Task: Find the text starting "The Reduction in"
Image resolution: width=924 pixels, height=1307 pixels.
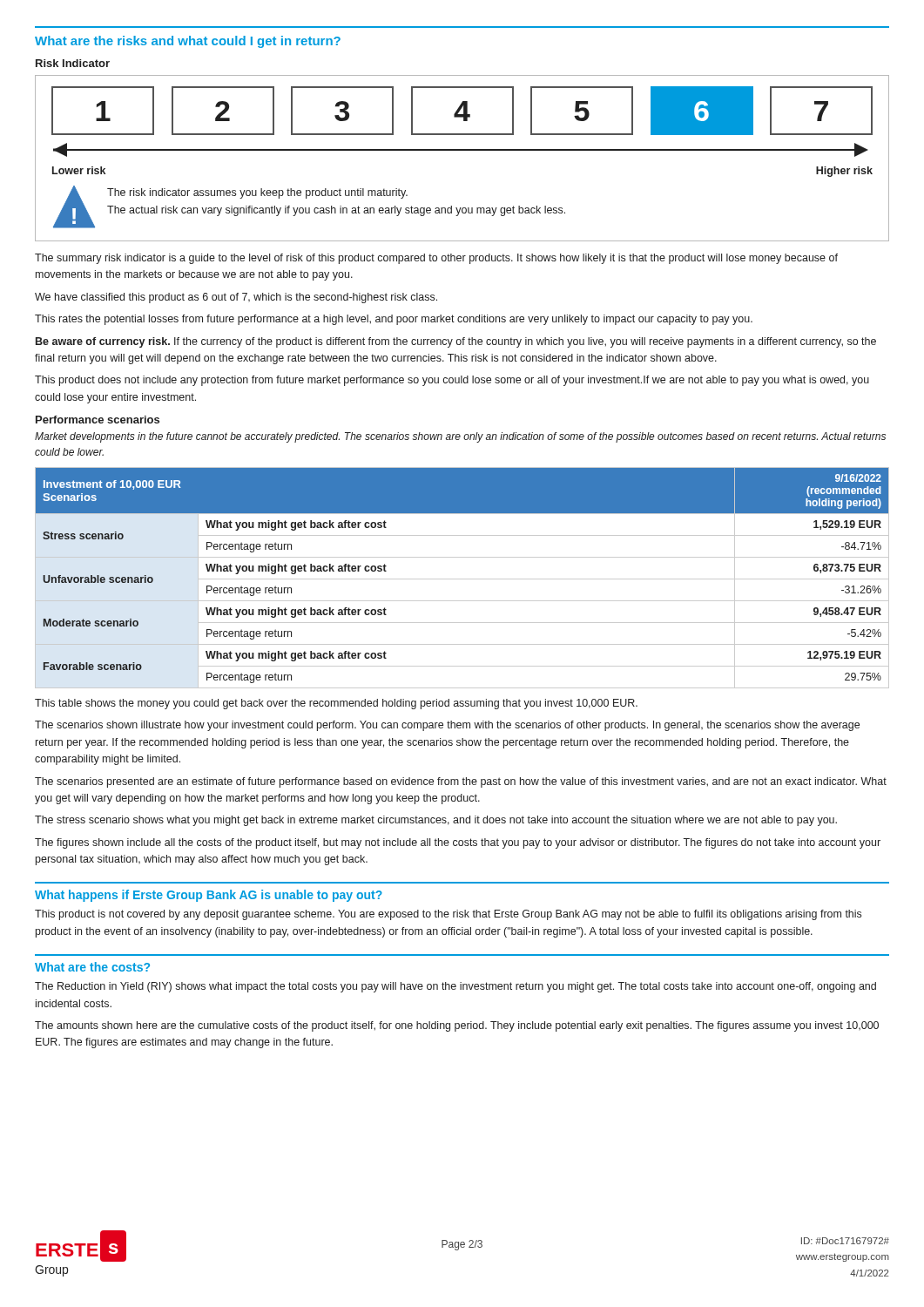Action: 456,995
